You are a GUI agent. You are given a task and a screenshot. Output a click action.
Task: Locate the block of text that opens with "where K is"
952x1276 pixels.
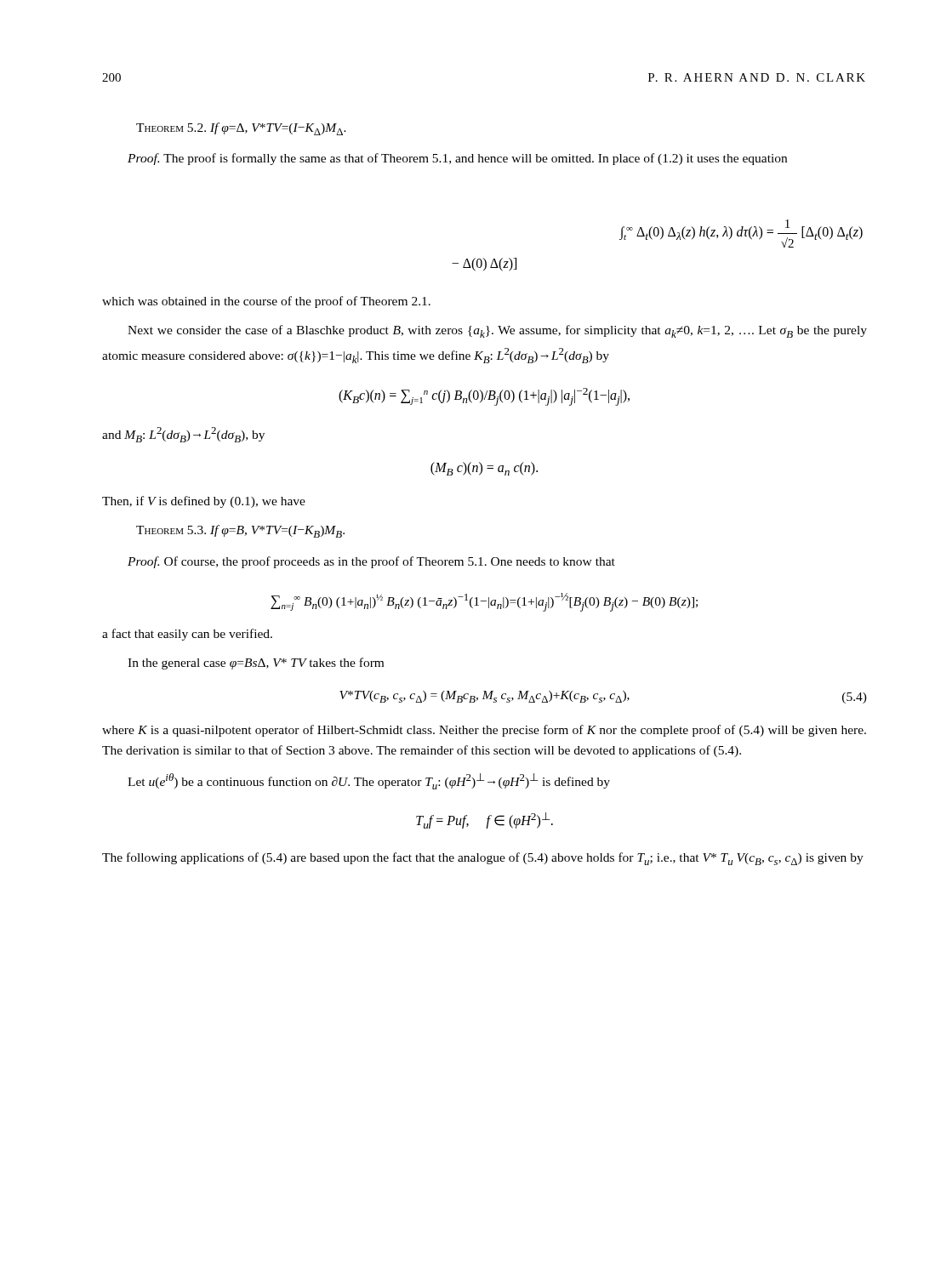(484, 739)
